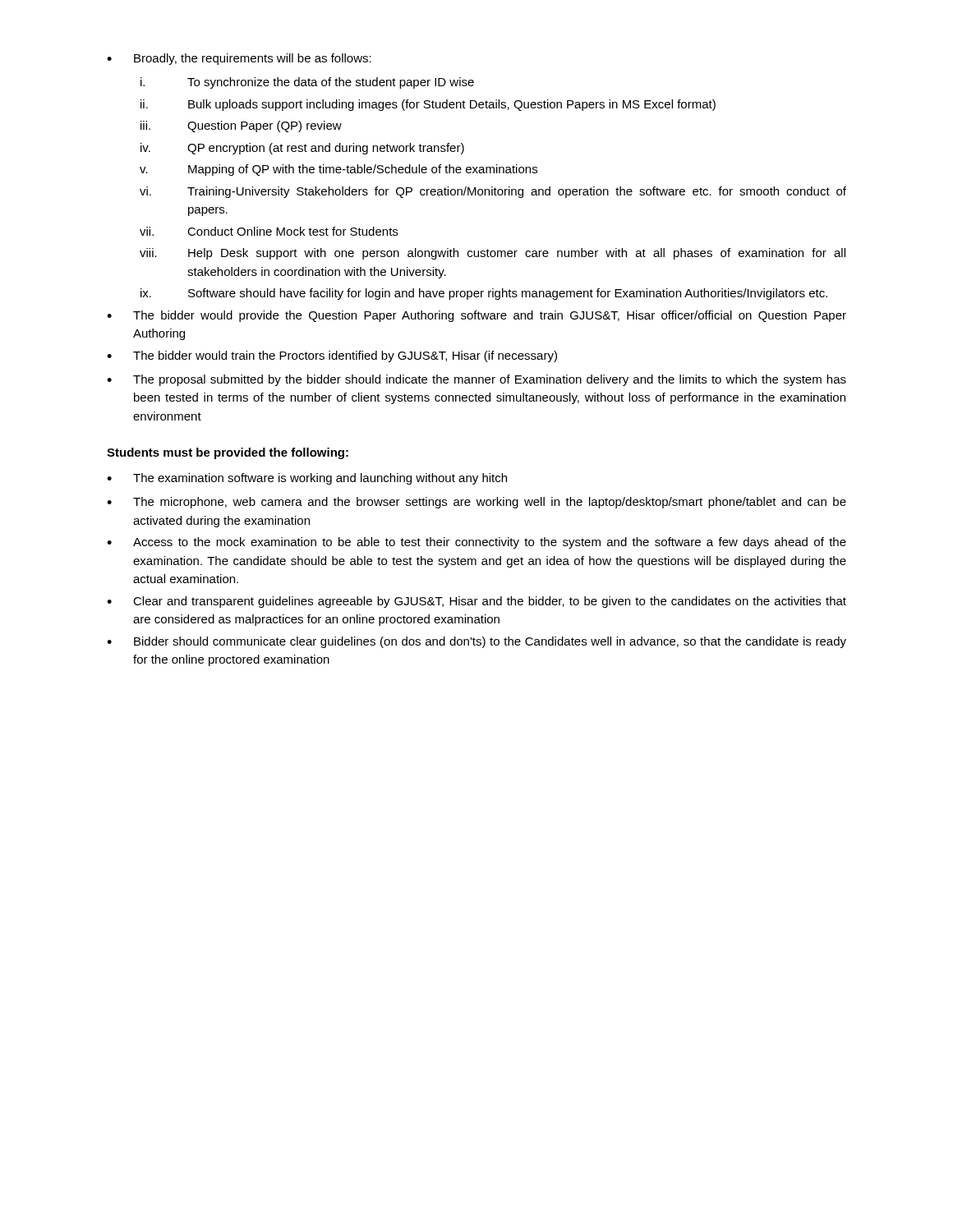Image resolution: width=953 pixels, height=1232 pixels.
Task: Navigate to the region starting "• The proposal"
Action: click(x=476, y=398)
